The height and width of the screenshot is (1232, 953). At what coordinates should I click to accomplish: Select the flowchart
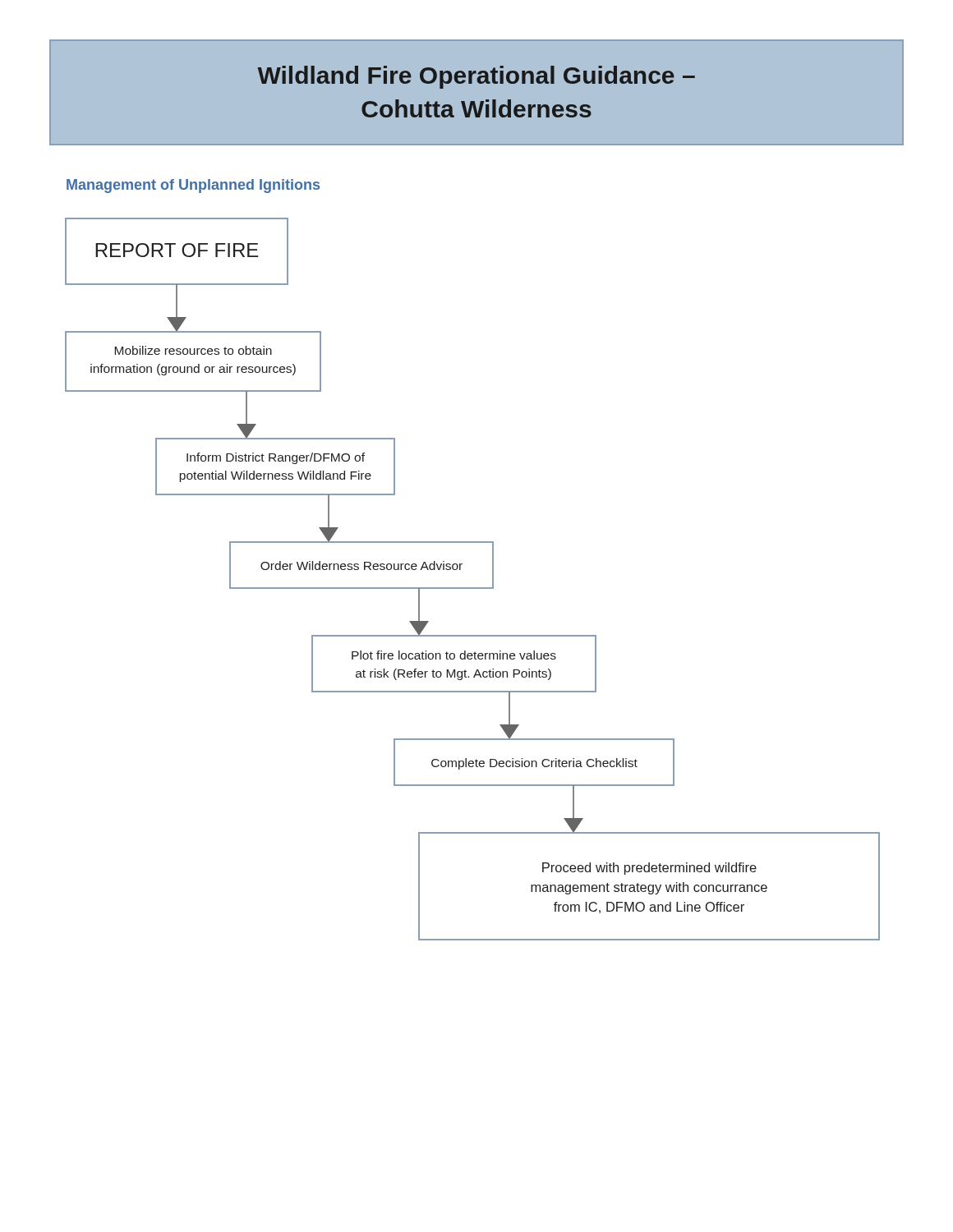pos(476,670)
